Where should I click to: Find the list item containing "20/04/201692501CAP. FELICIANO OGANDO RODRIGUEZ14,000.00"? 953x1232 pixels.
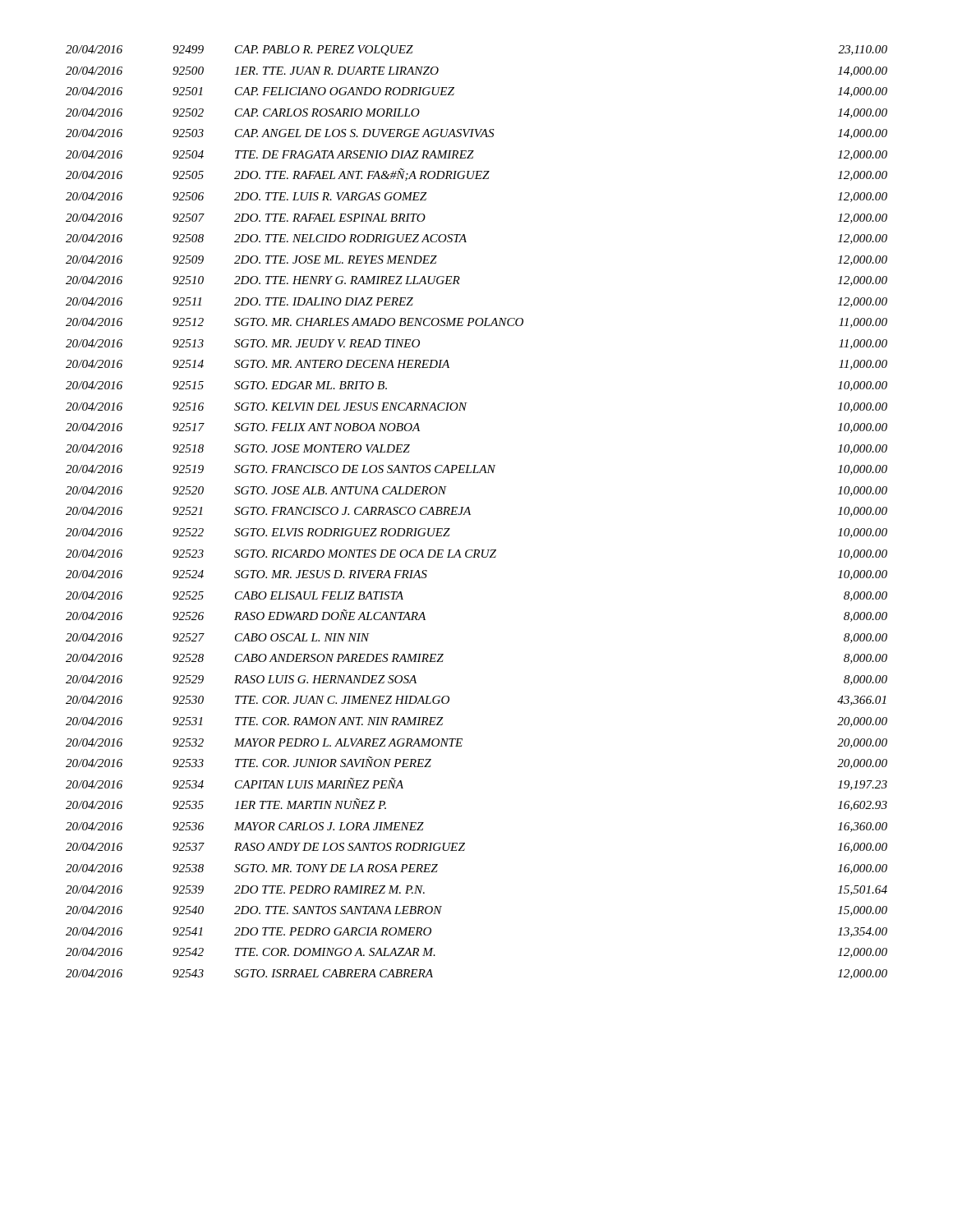point(83,92)
